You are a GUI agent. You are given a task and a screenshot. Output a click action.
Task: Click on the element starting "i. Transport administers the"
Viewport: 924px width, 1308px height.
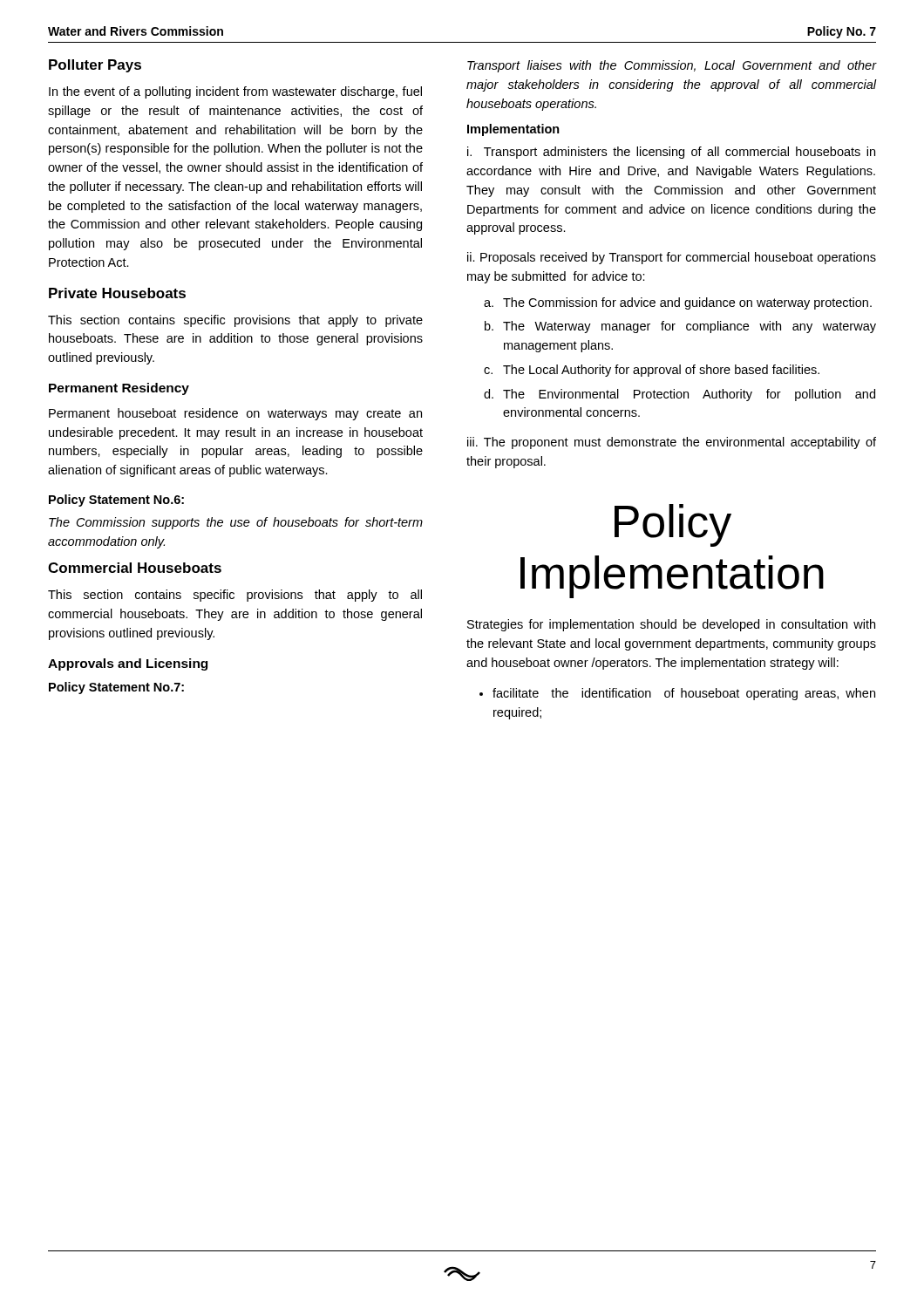pos(671,190)
